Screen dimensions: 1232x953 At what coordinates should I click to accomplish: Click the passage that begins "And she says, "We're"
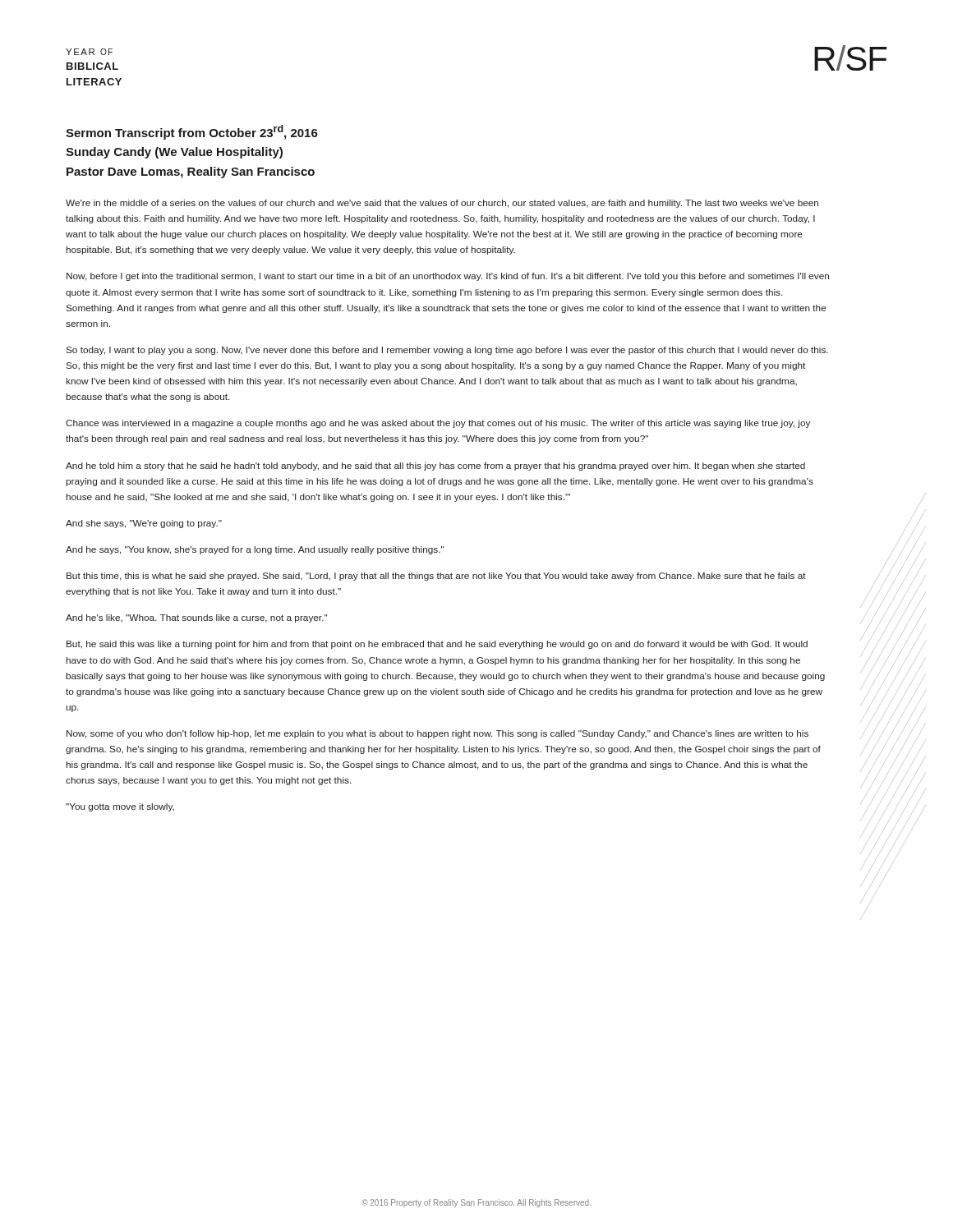pyautogui.click(x=144, y=523)
